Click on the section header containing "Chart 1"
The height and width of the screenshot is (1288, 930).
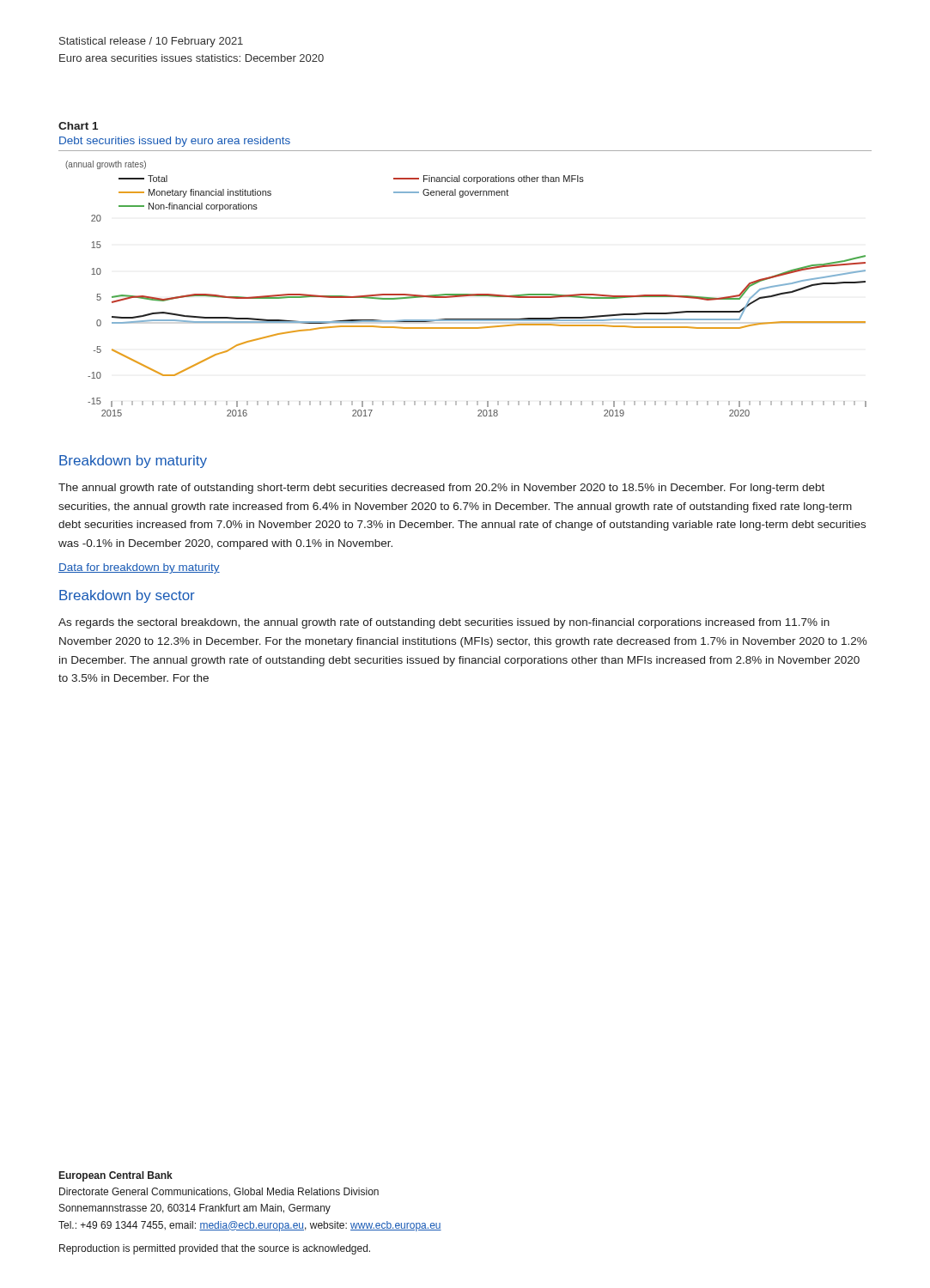pyautogui.click(x=78, y=126)
